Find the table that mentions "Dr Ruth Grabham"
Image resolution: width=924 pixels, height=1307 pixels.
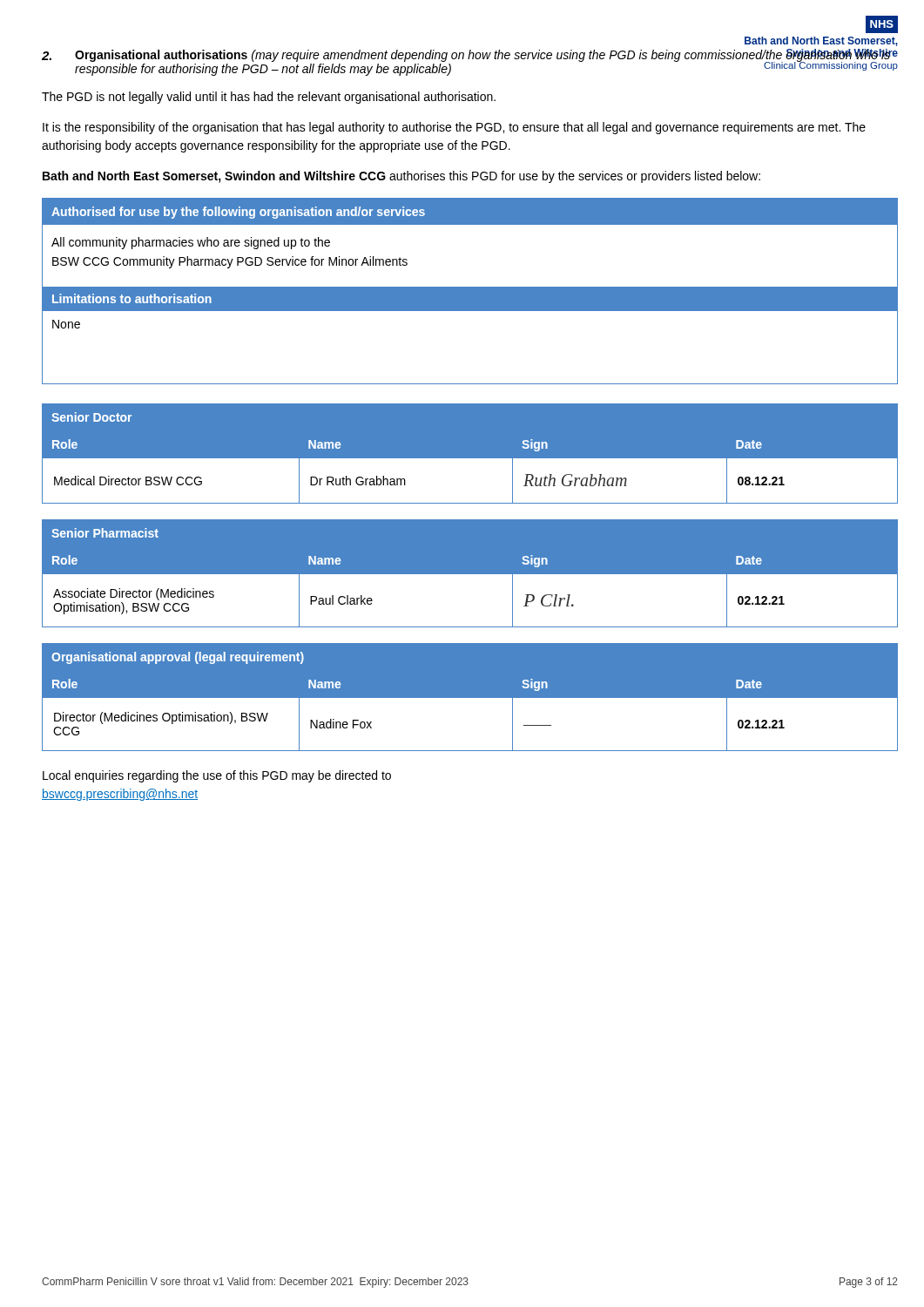click(x=470, y=454)
